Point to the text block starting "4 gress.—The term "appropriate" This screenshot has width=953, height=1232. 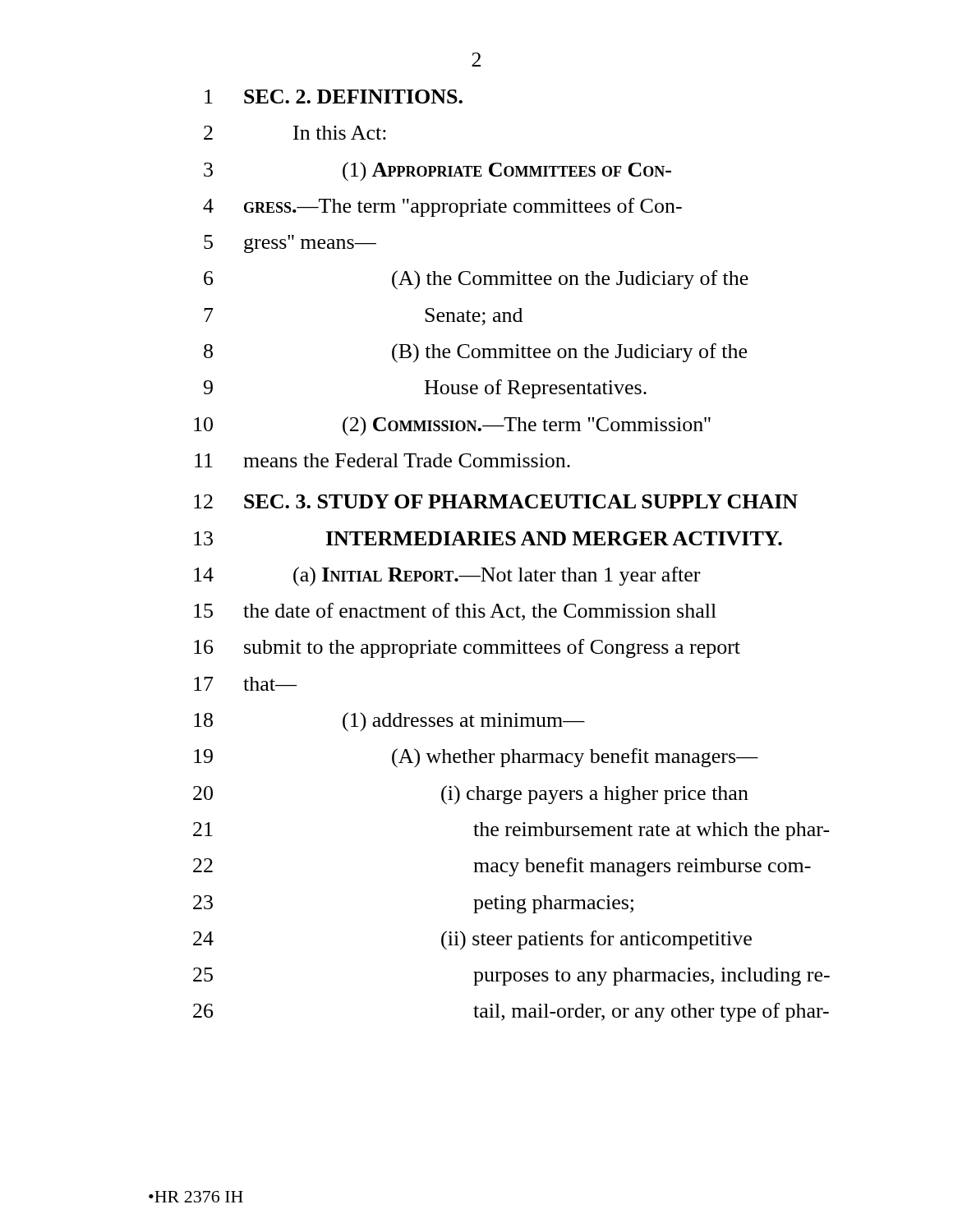[493, 206]
